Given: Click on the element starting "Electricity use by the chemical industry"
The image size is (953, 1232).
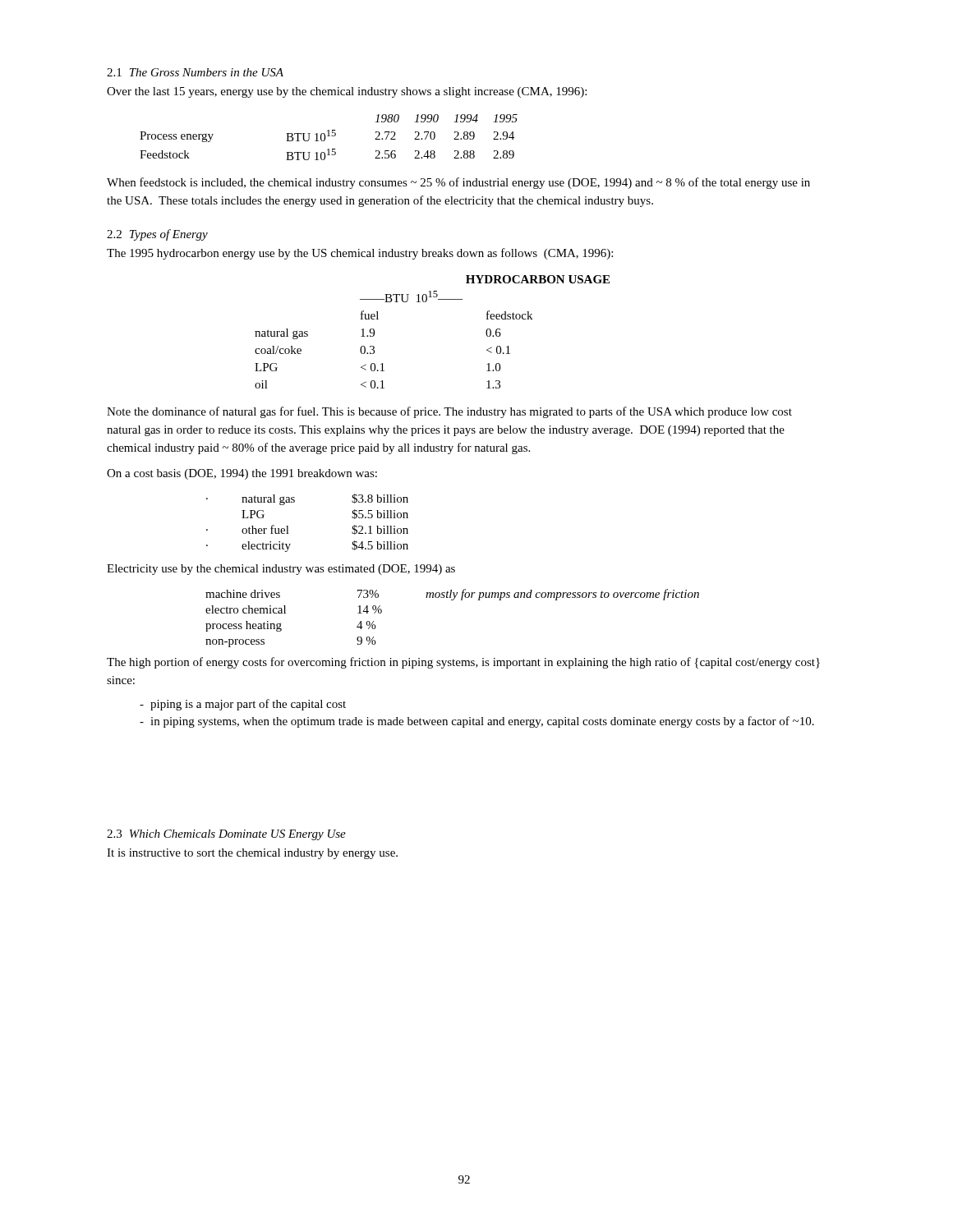Looking at the screenshot, I should pos(464,569).
